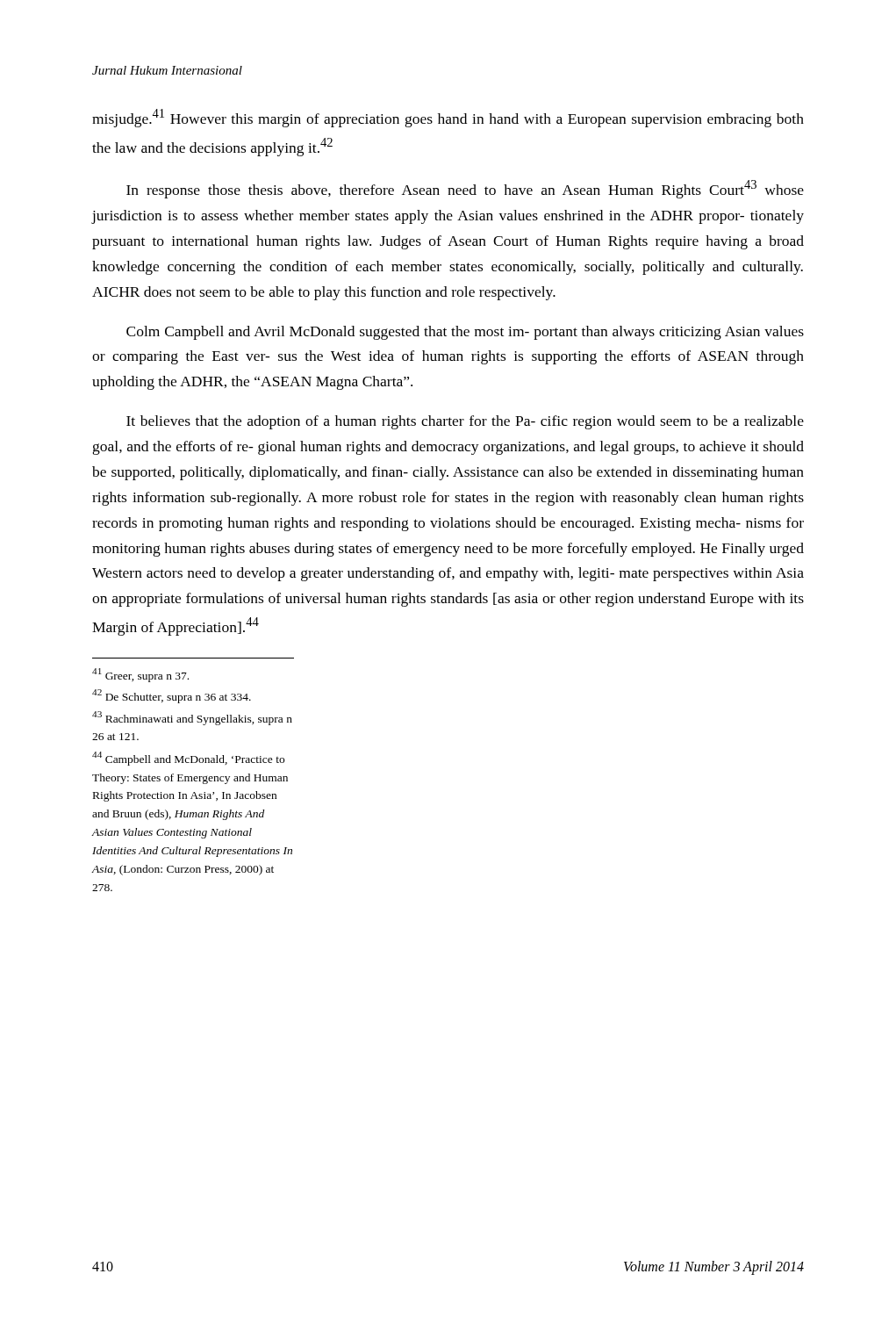The height and width of the screenshot is (1317, 896).
Task: Point to "42 De Schutter, supra n 36 at 334."
Action: [172, 695]
